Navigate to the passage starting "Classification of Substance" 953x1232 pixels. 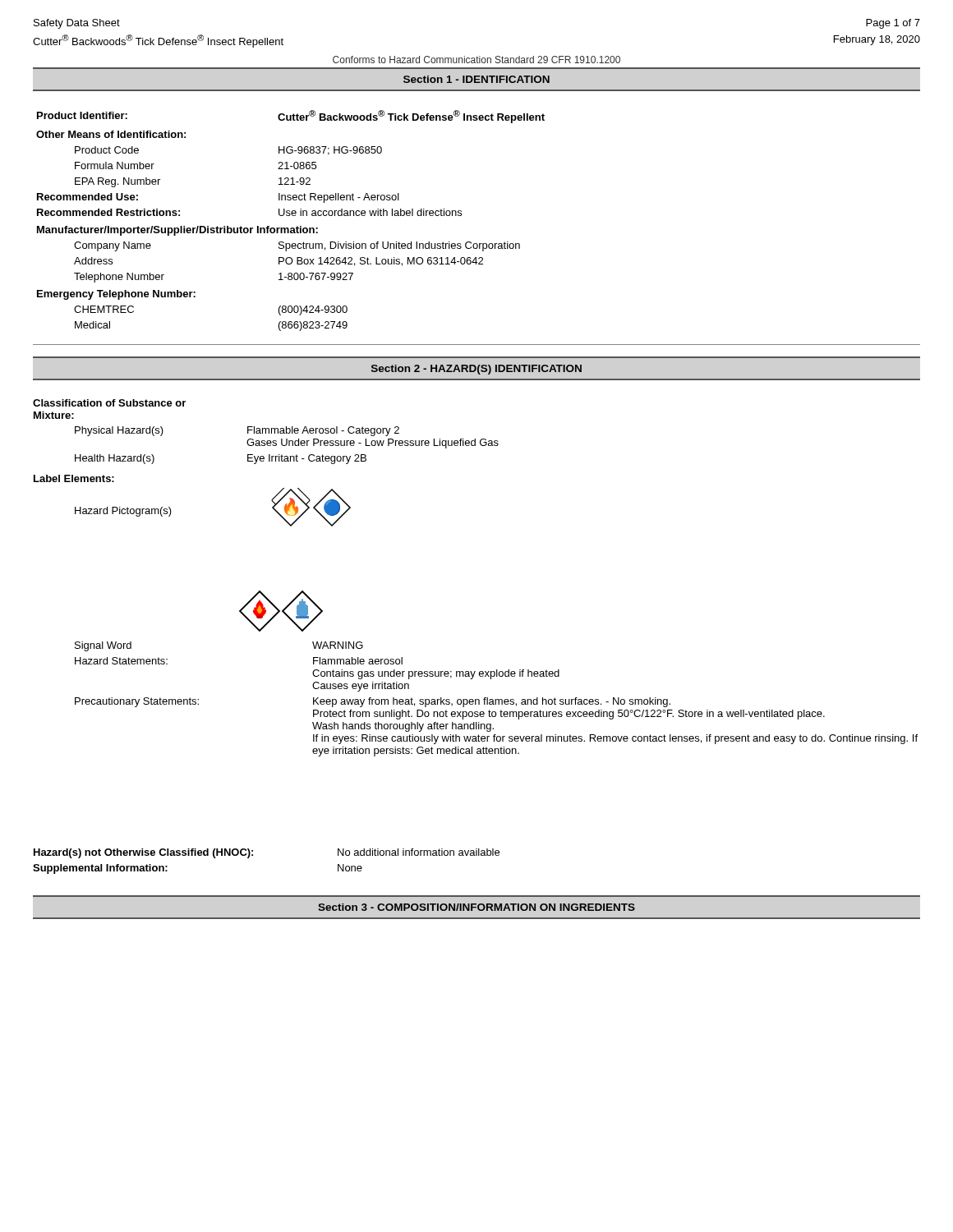click(x=476, y=430)
